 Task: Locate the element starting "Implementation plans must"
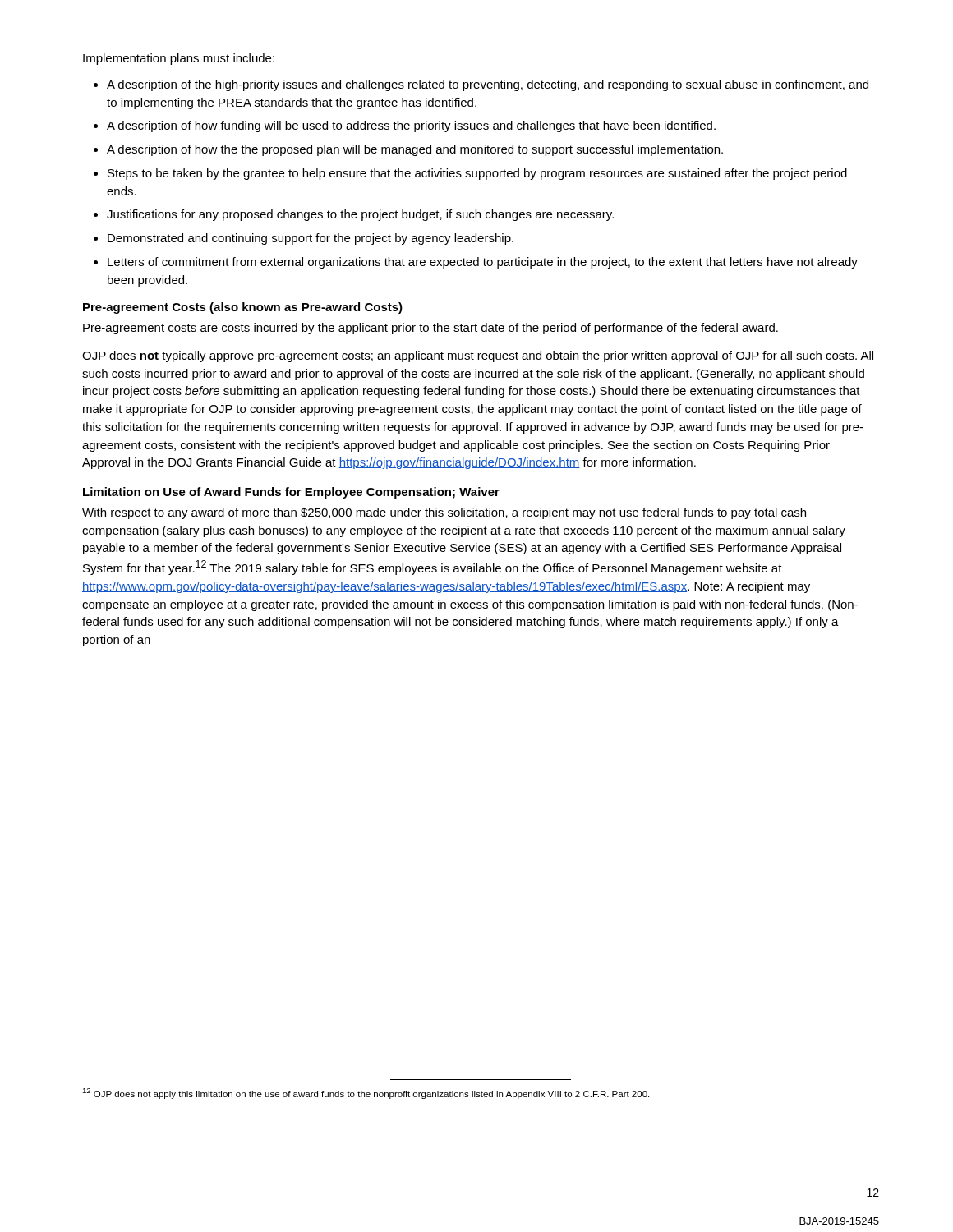(179, 59)
